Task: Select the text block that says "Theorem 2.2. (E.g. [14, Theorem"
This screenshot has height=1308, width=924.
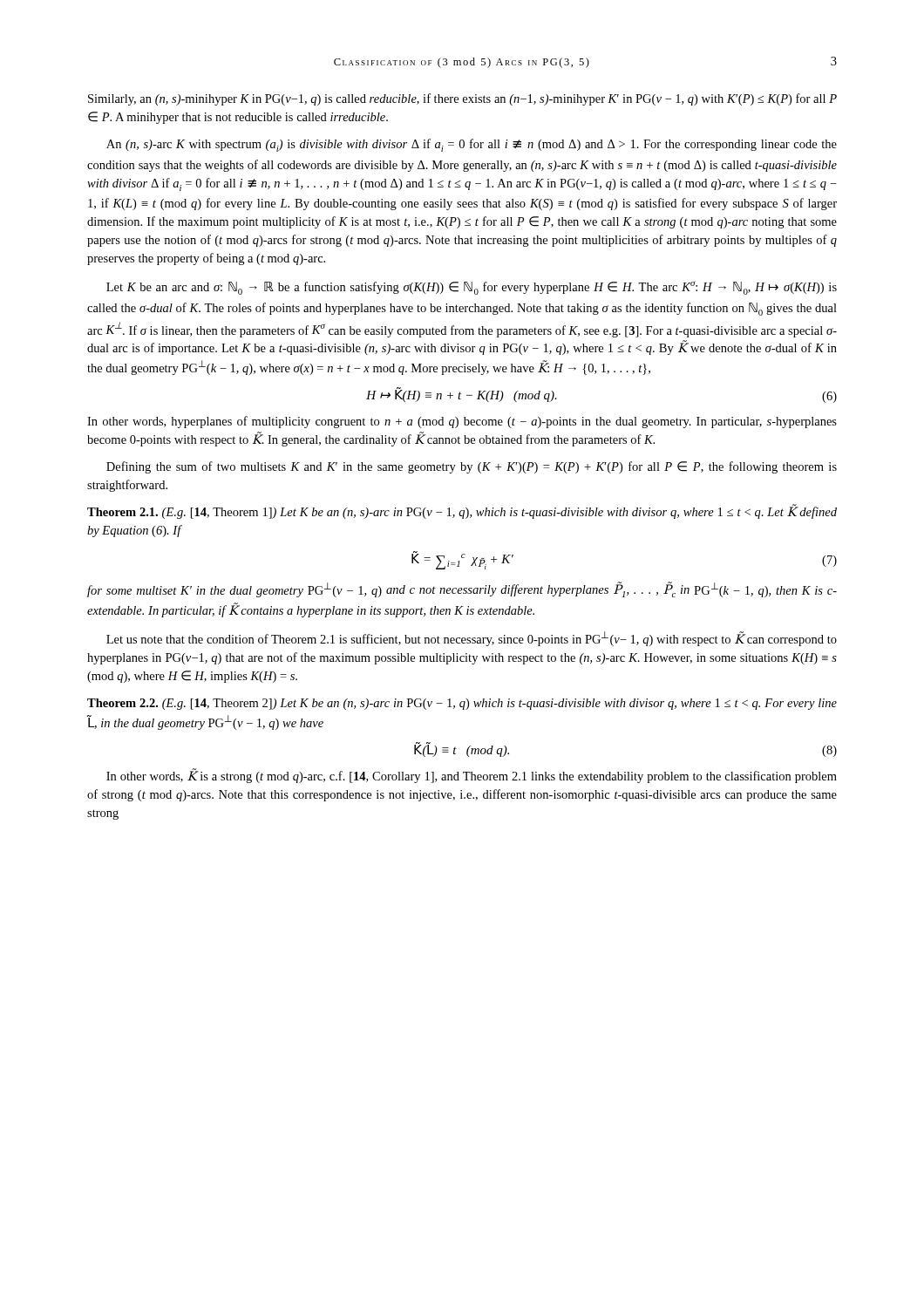Action: click(x=462, y=713)
